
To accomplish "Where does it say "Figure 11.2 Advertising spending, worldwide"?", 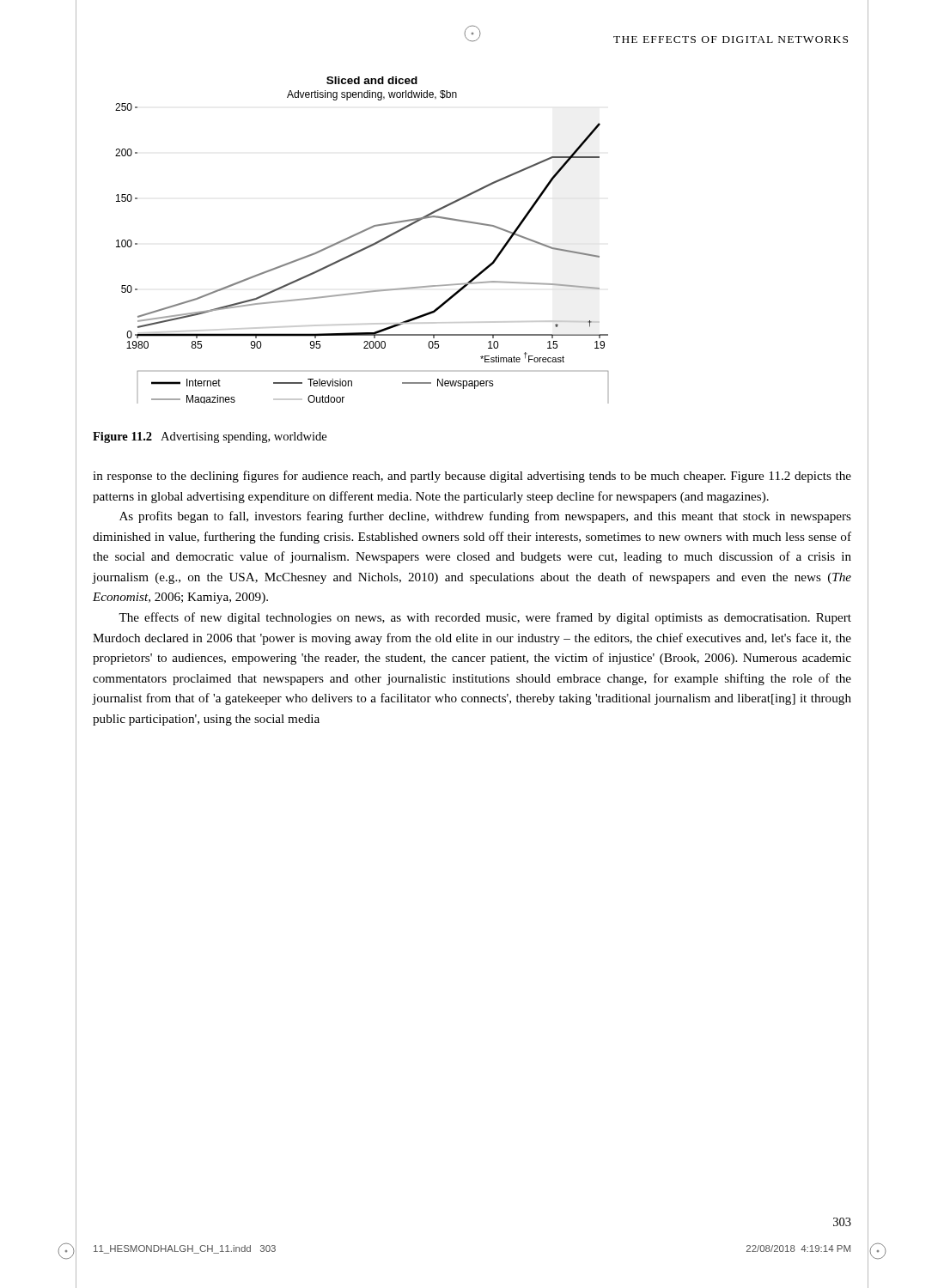I will (210, 436).
